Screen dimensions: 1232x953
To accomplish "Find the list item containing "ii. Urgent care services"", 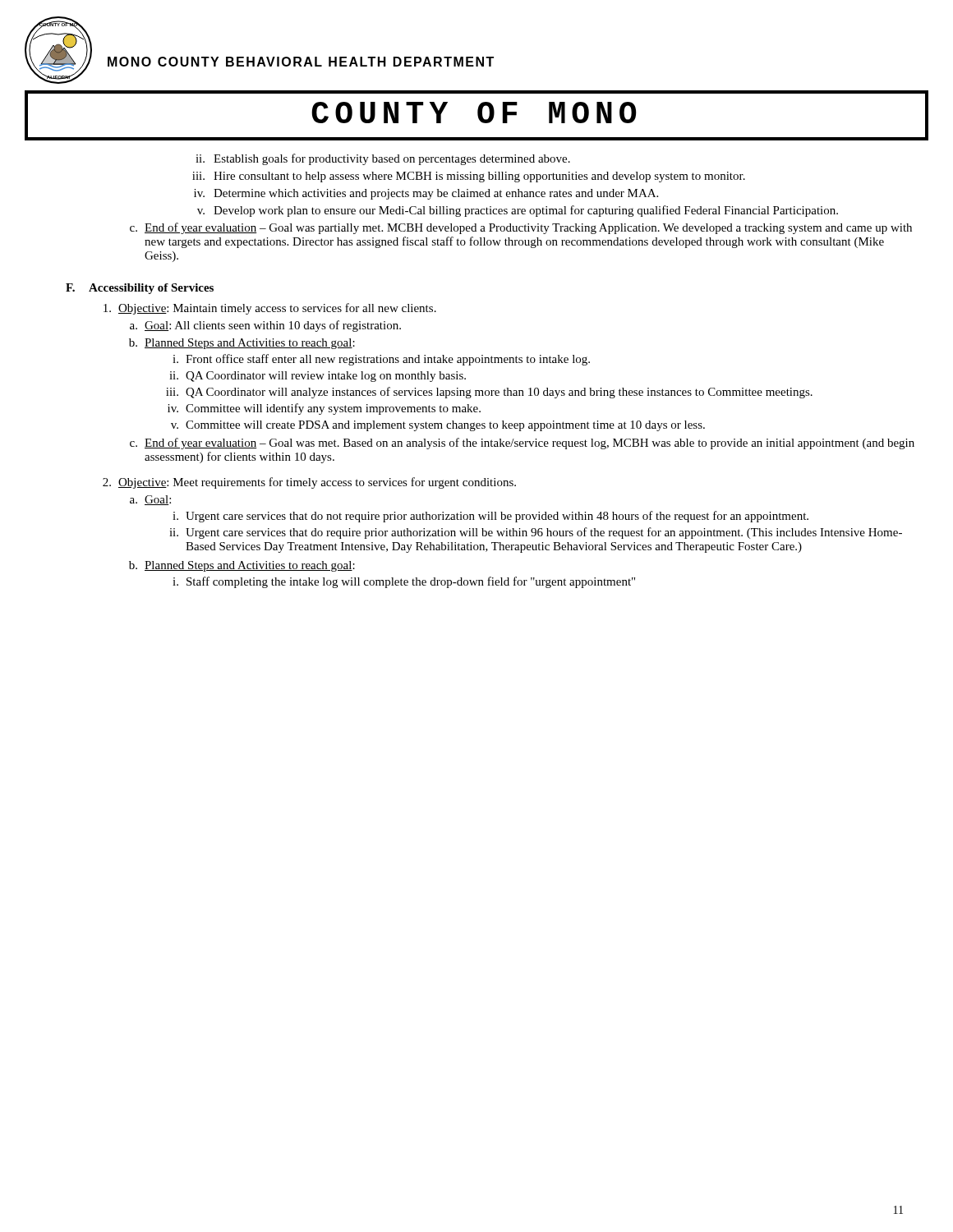I will (x=538, y=540).
